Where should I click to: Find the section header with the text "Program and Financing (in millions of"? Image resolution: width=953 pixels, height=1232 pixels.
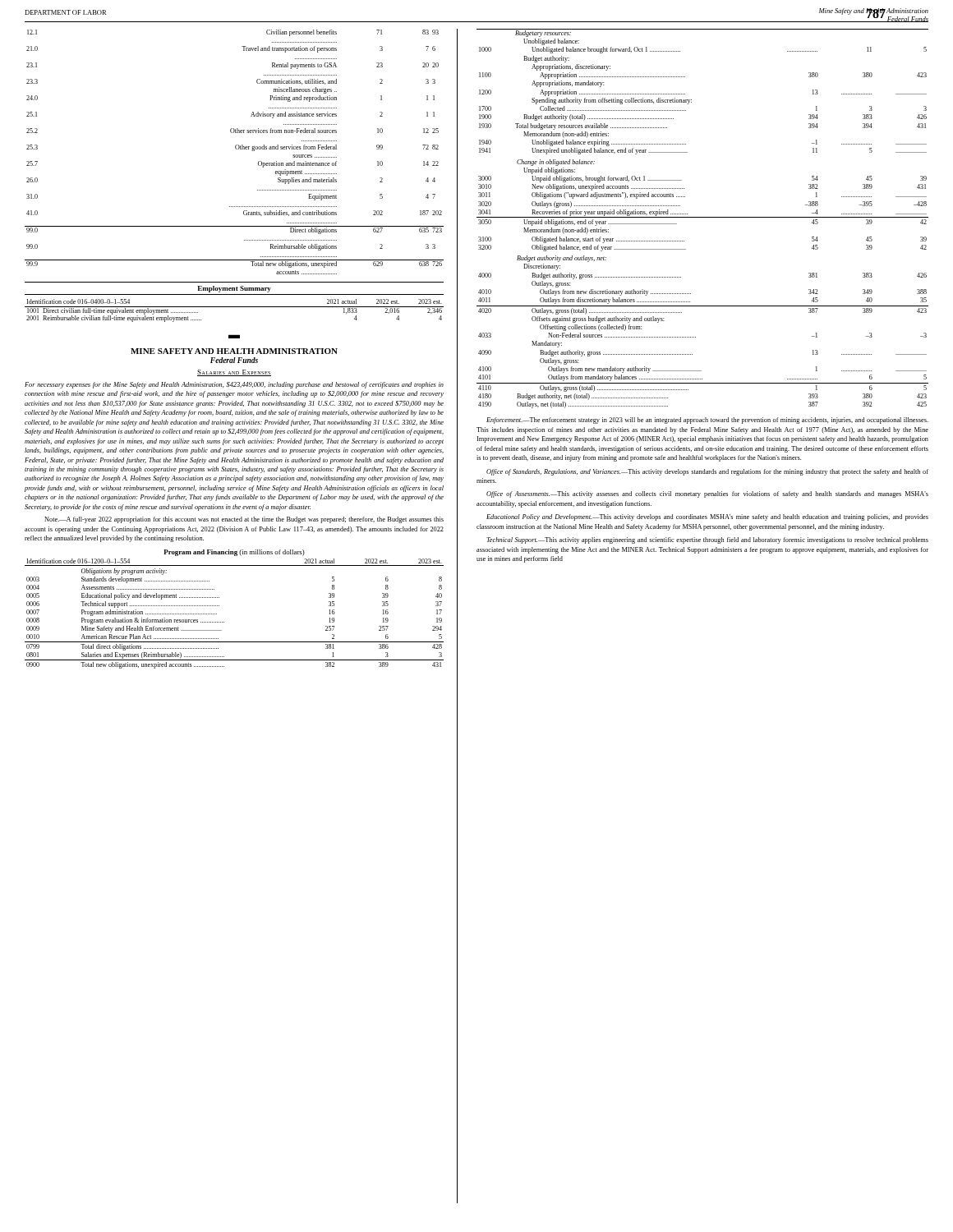pos(234,552)
